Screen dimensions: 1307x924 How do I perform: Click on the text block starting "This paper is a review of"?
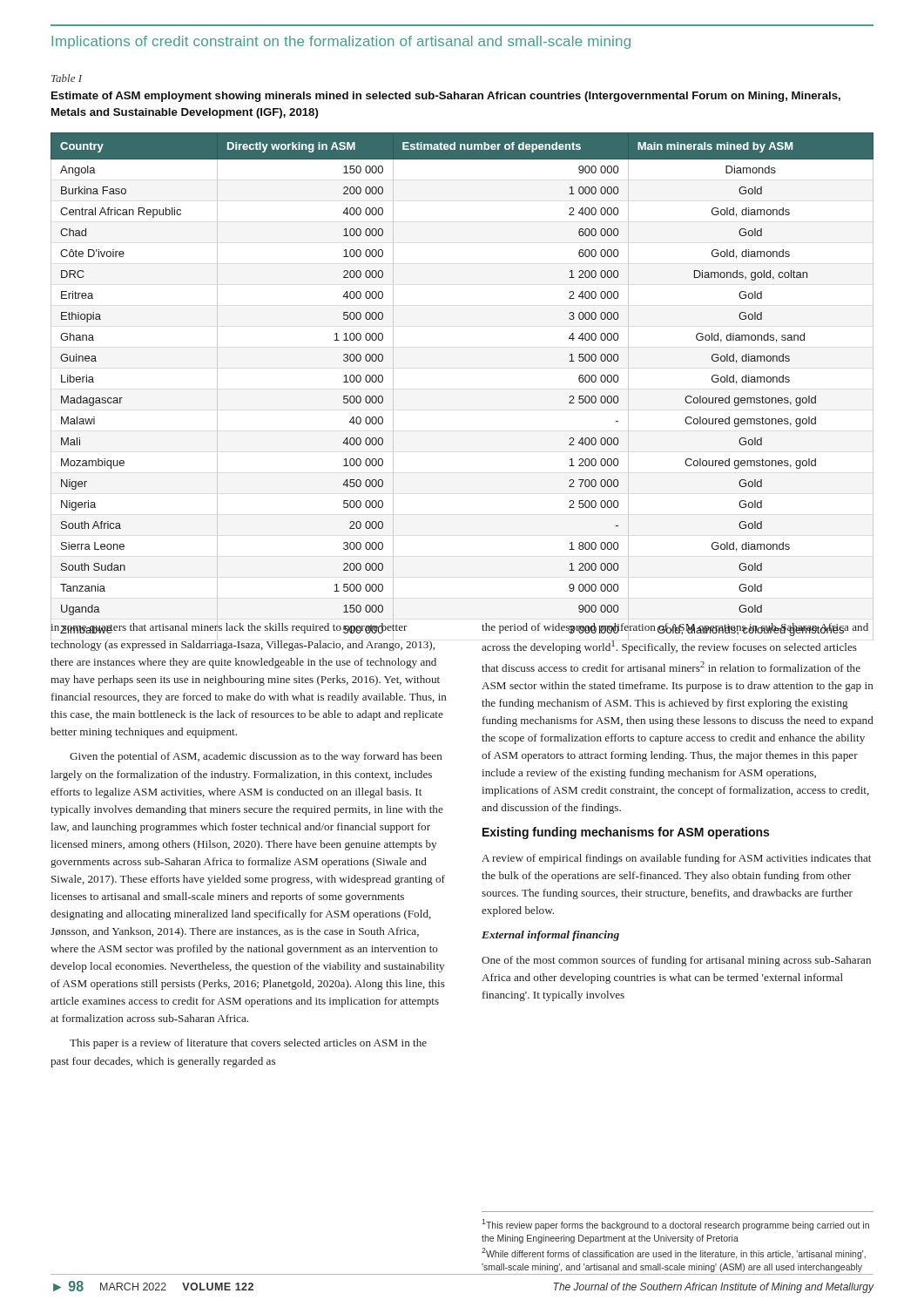pyautogui.click(x=249, y=1052)
